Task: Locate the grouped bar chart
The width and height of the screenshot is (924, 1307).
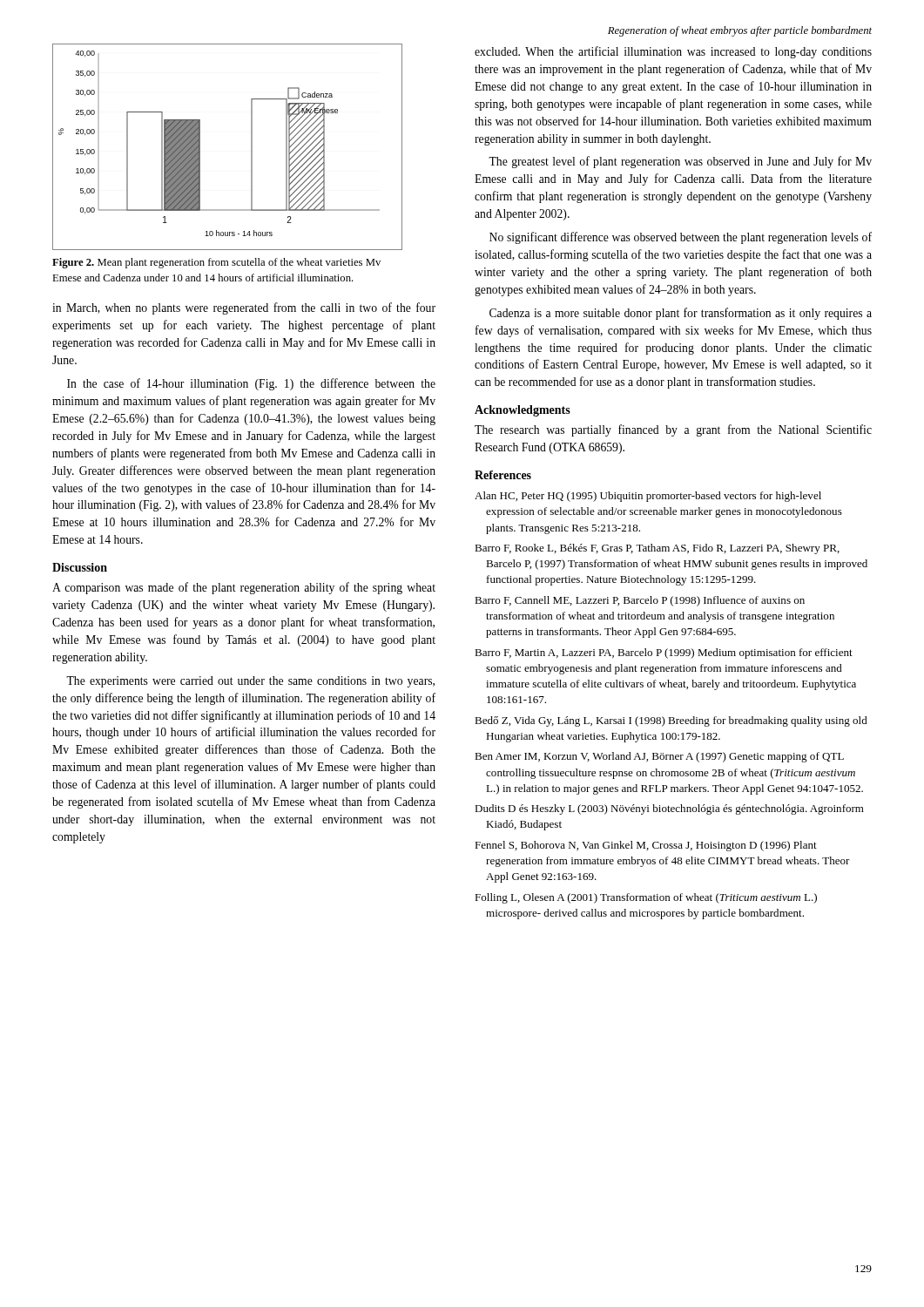Action: (244, 147)
